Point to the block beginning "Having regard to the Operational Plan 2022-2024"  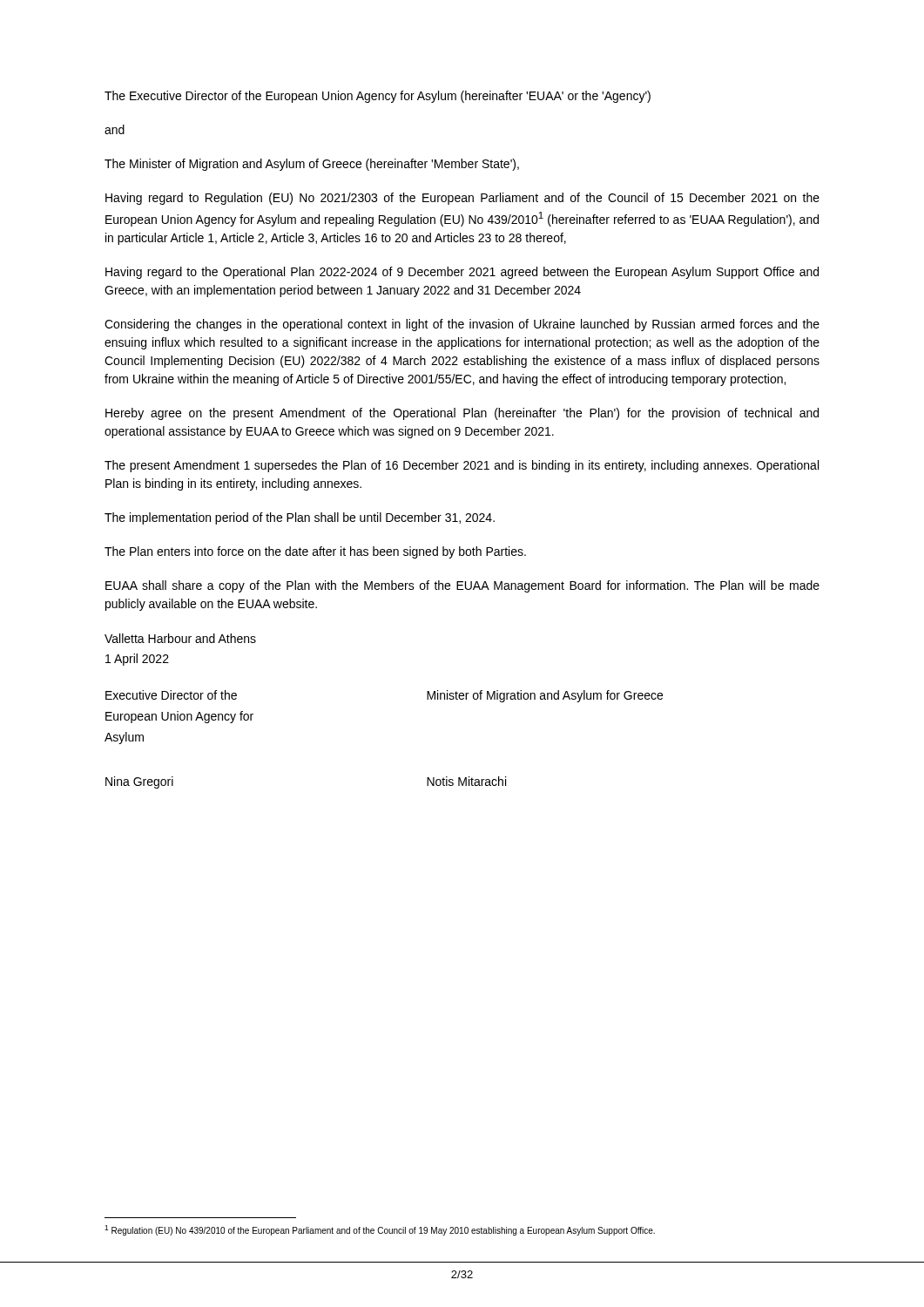tap(462, 281)
